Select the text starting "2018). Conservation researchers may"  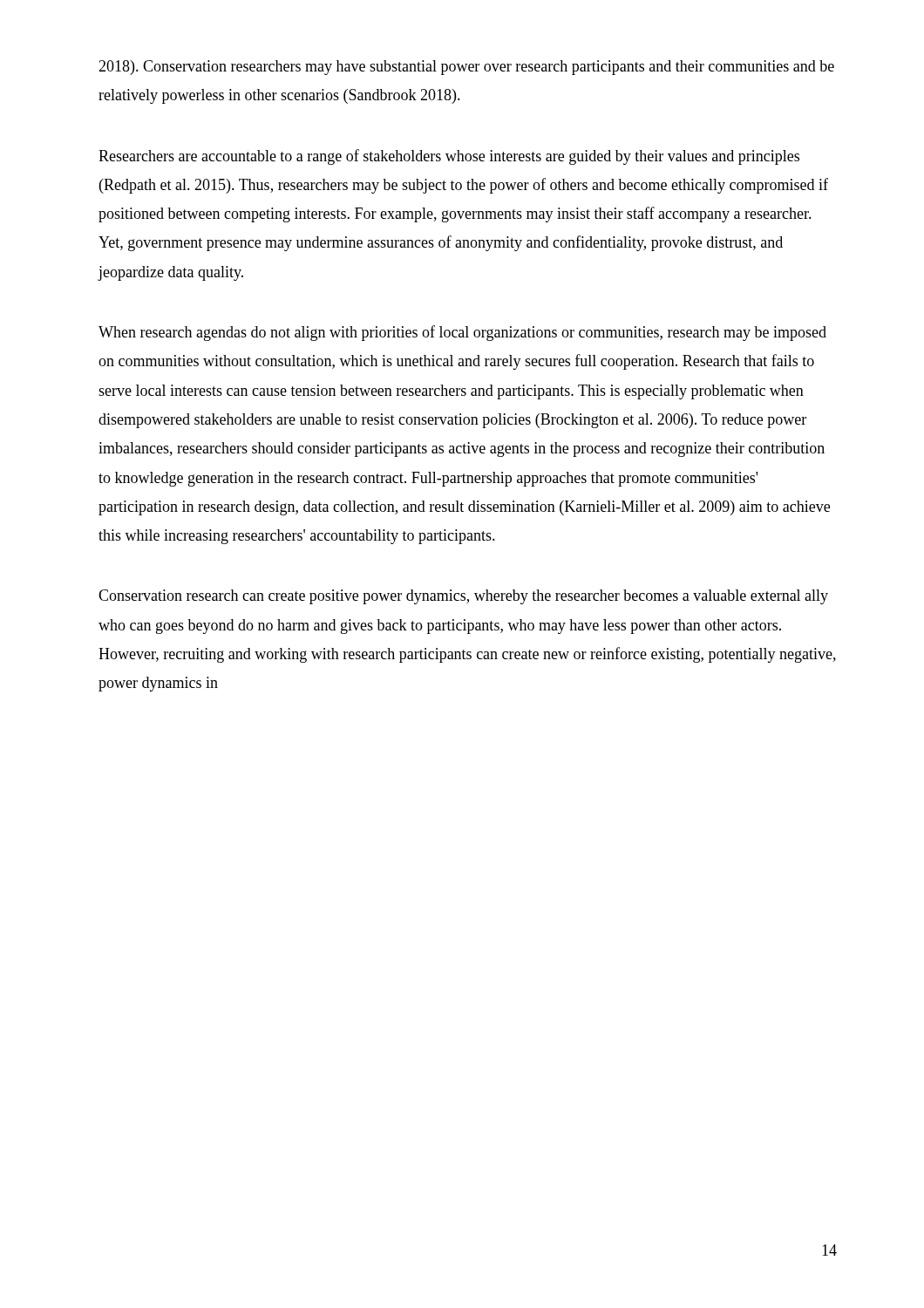466,81
